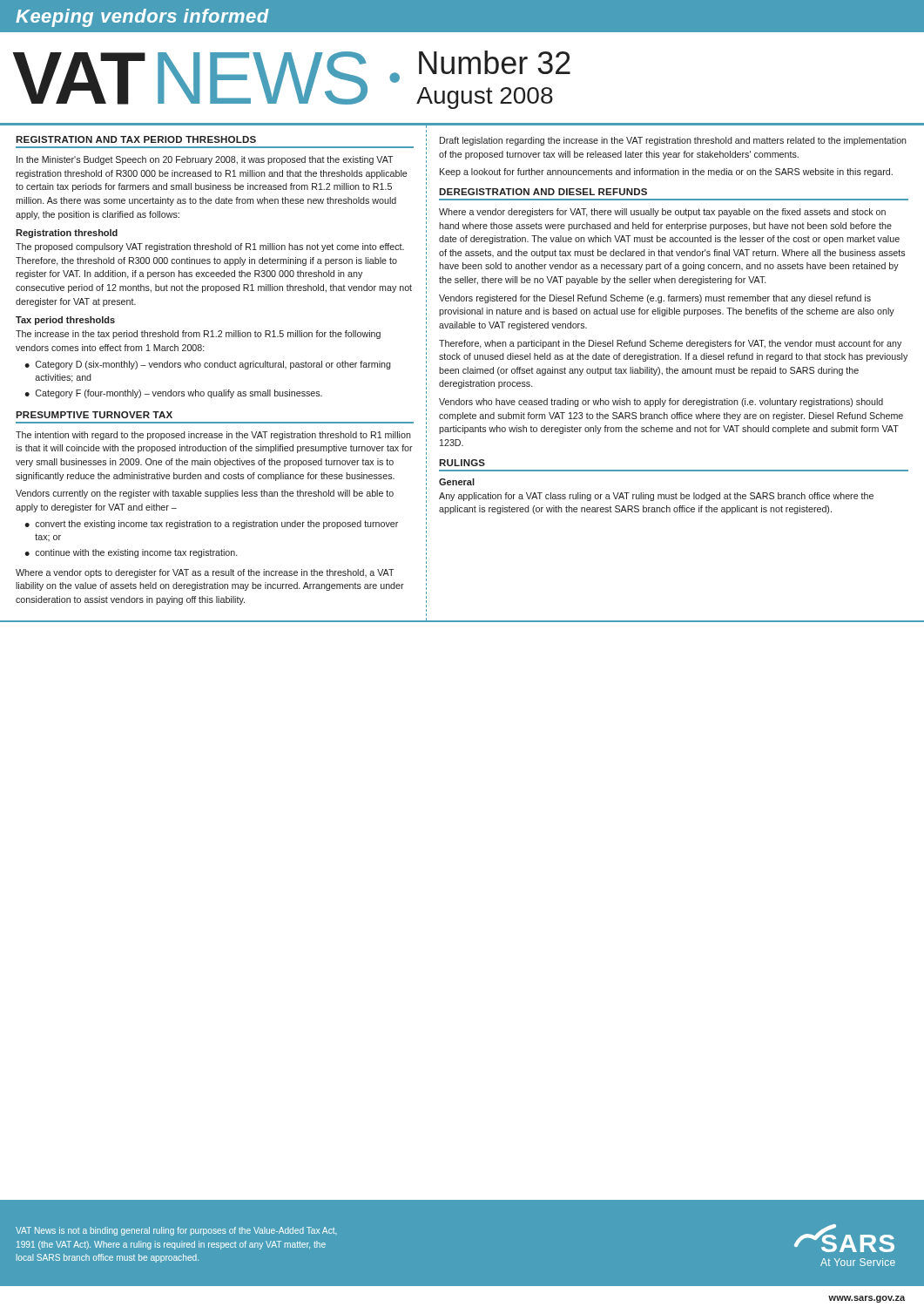Find the block on this page that starts "• continue with the existing income tax"
924x1307 pixels.
tap(131, 554)
